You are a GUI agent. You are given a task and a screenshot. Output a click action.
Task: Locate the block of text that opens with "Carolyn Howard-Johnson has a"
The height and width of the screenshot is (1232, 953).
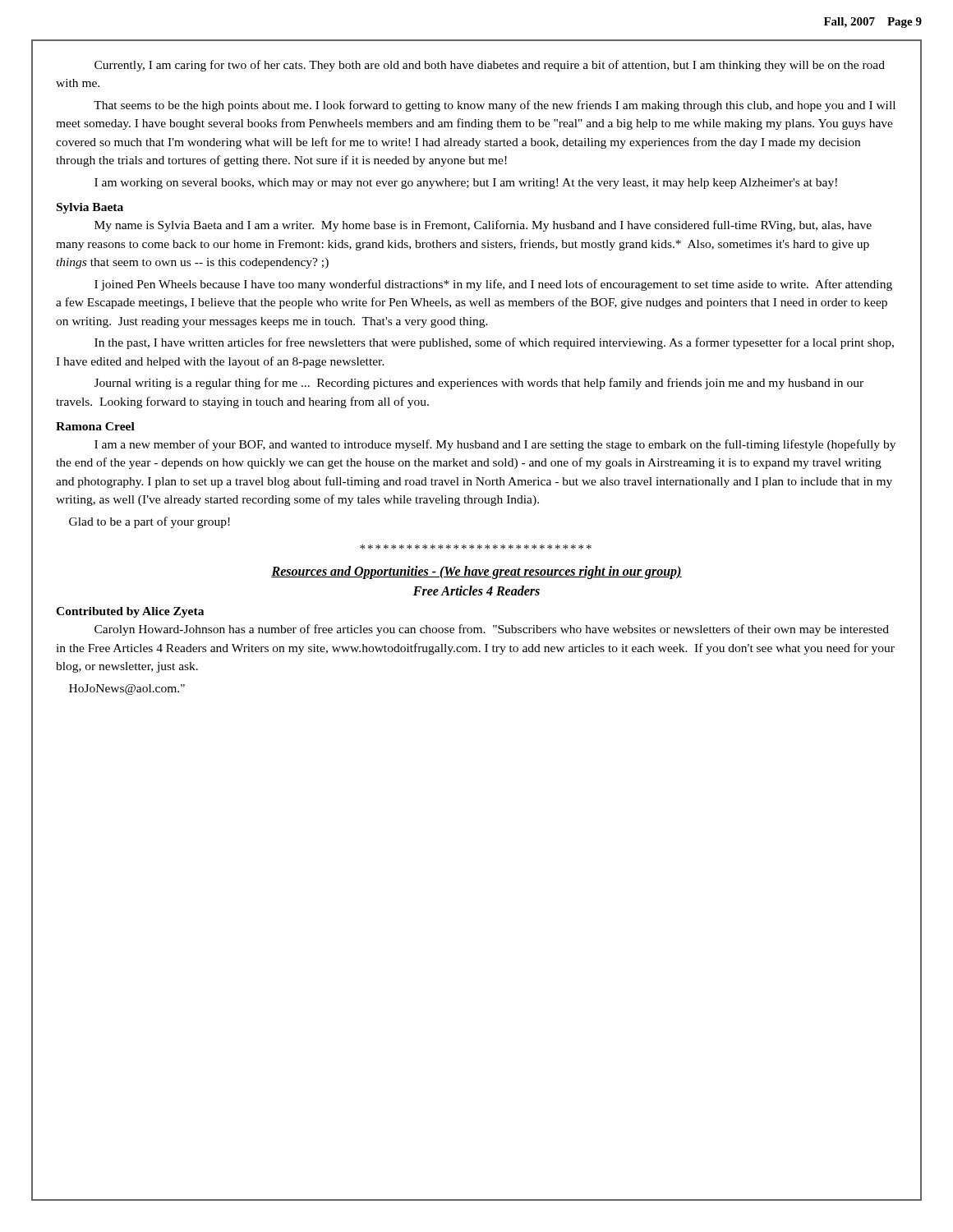point(476,659)
